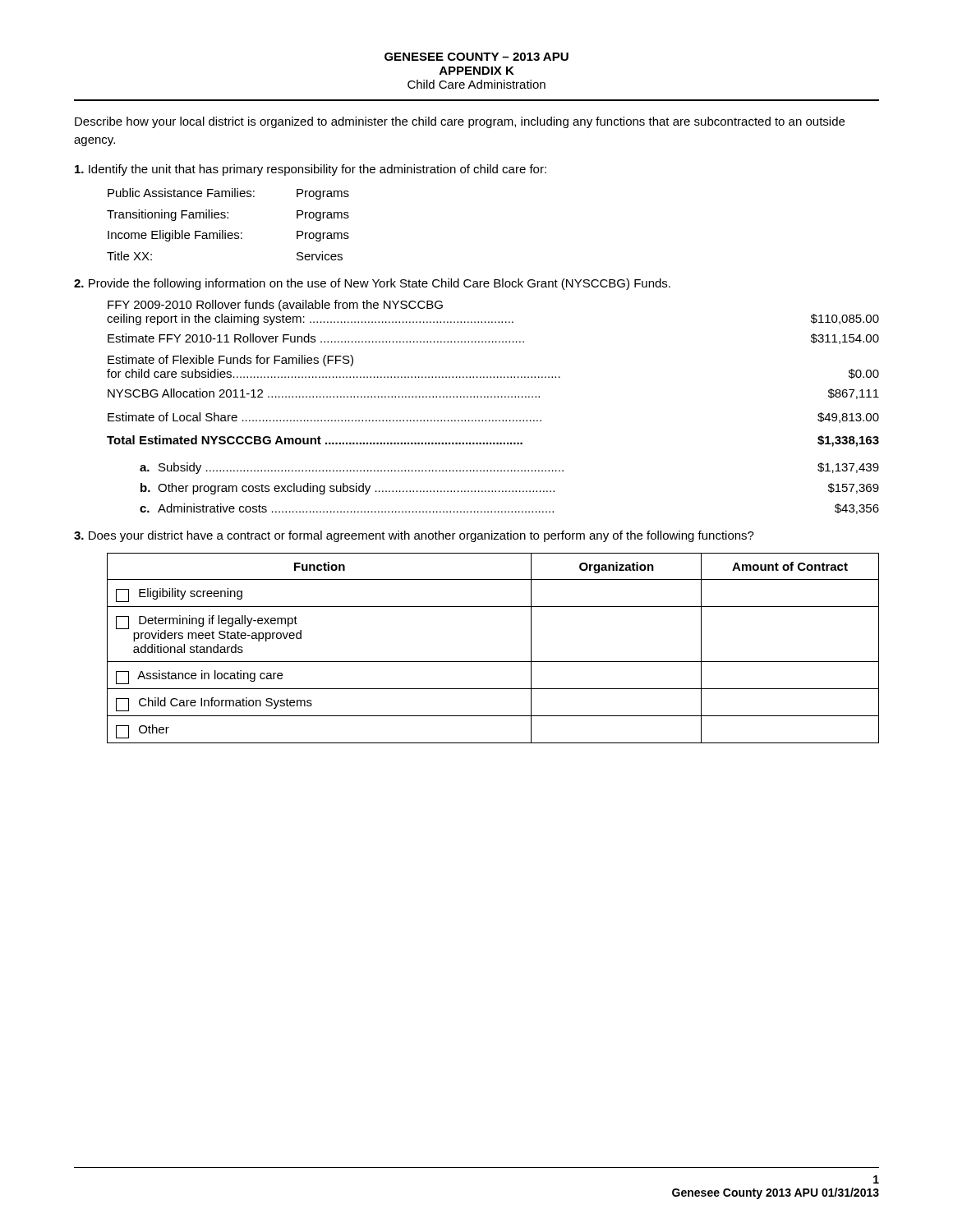Click the title that begins "GENESEE COUNTY –"
Screen dimensions: 1232x953
tap(476, 70)
